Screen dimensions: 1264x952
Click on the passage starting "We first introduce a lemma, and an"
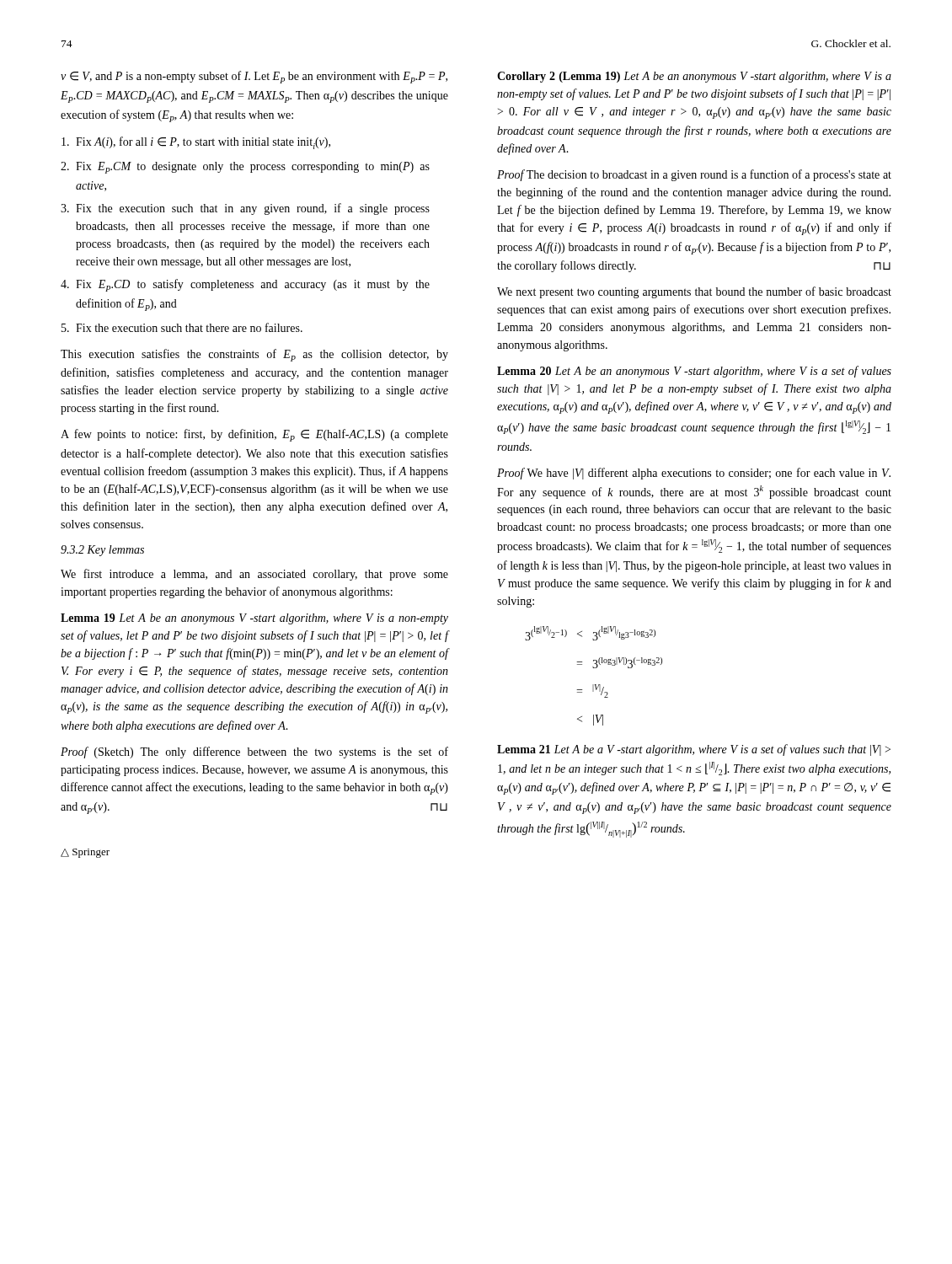[254, 583]
